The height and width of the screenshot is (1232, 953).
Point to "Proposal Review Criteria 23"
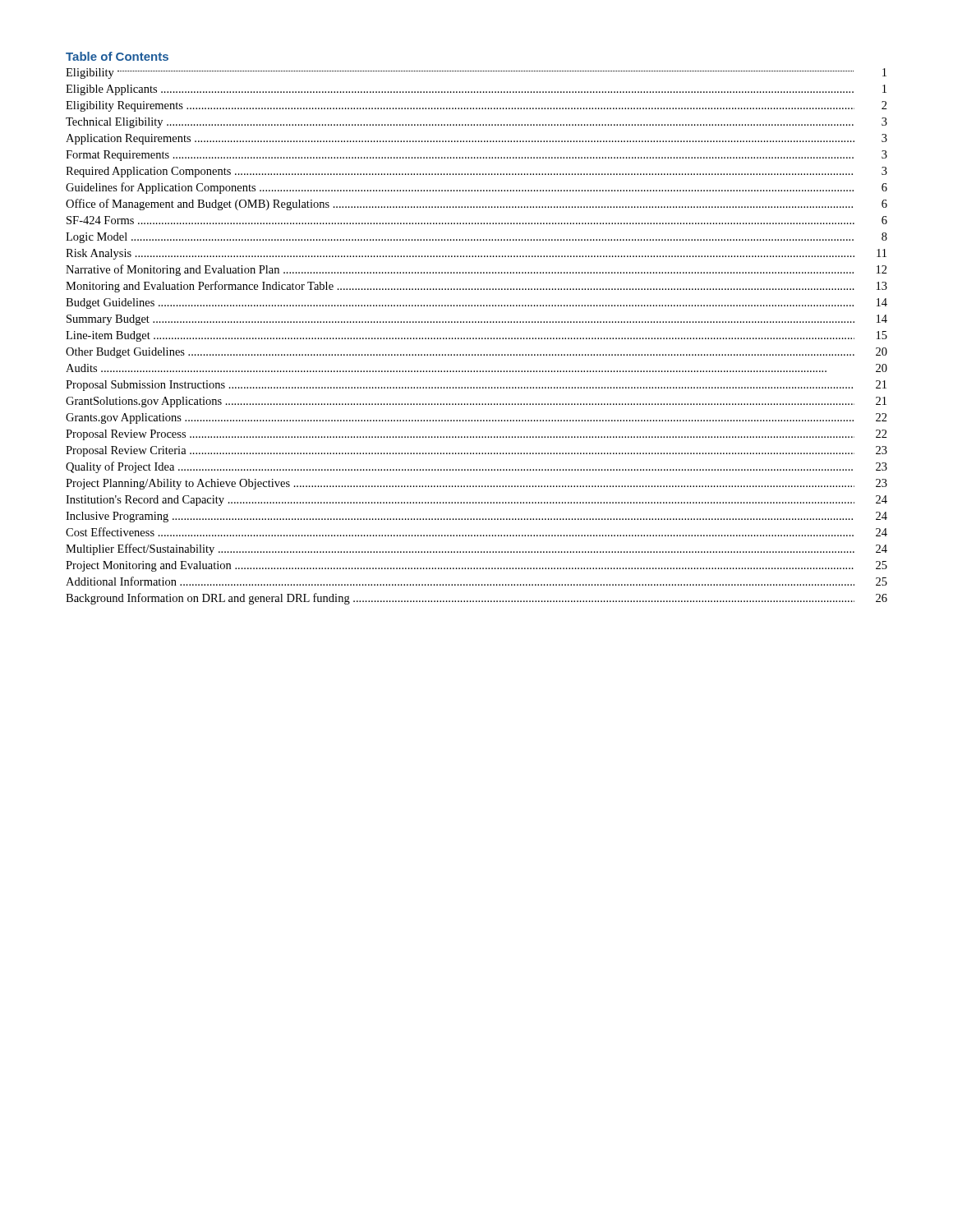pyautogui.click(x=476, y=450)
